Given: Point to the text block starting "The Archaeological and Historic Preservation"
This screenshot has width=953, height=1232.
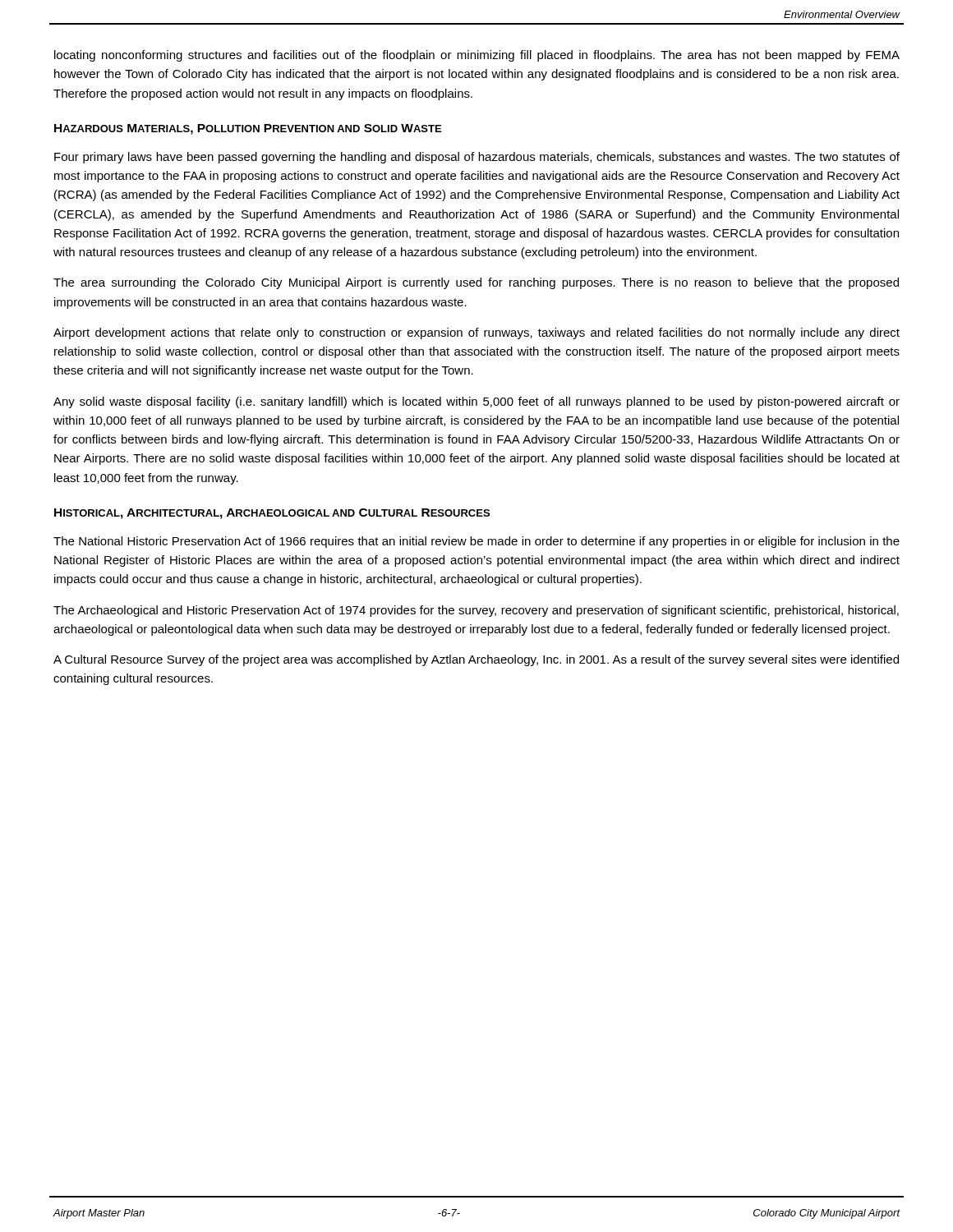Looking at the screenshot, I should pyautogui.click(x=476, y=619).
